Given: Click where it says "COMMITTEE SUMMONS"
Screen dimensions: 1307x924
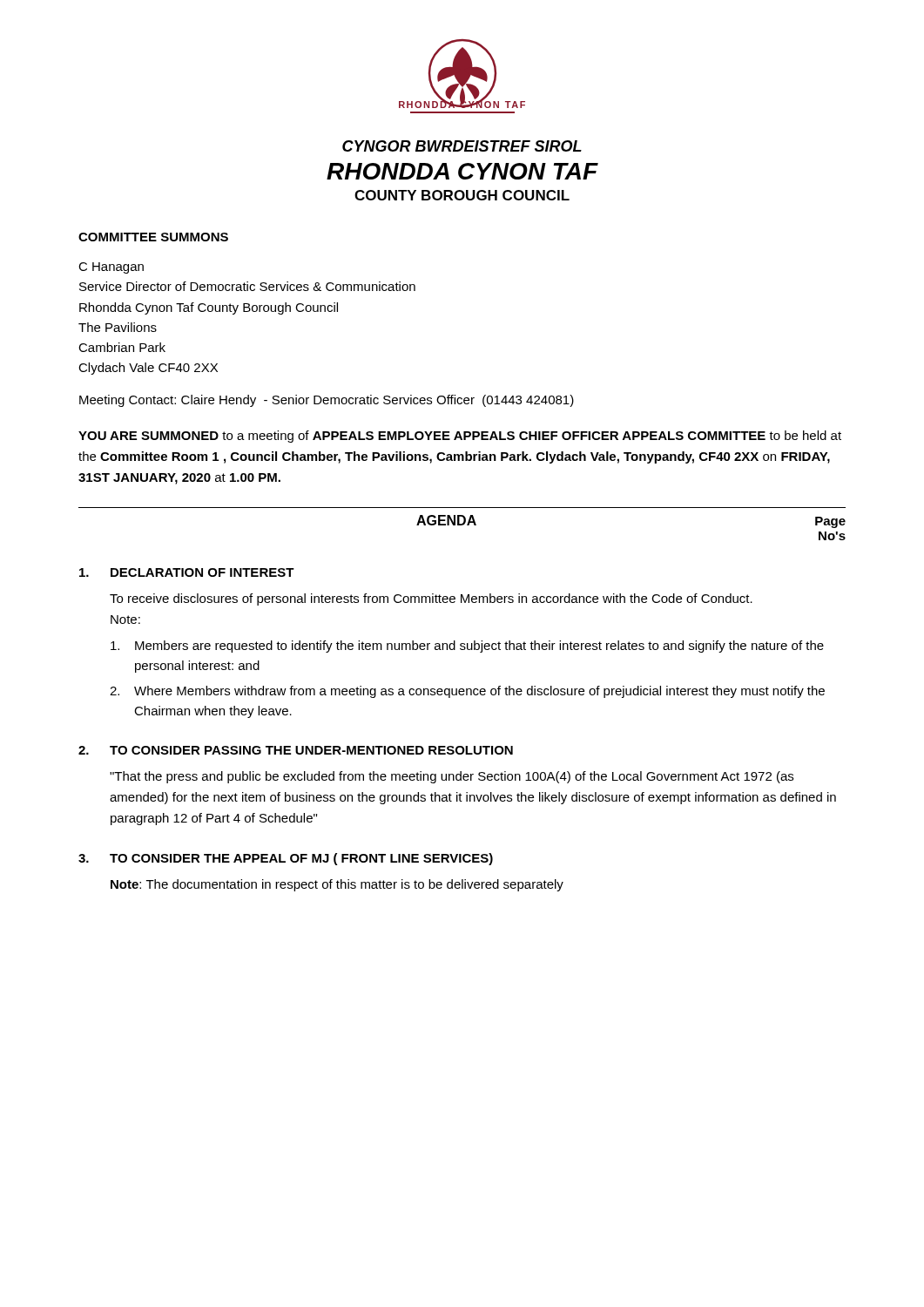Looking at the screenshot, I should 153,237.
